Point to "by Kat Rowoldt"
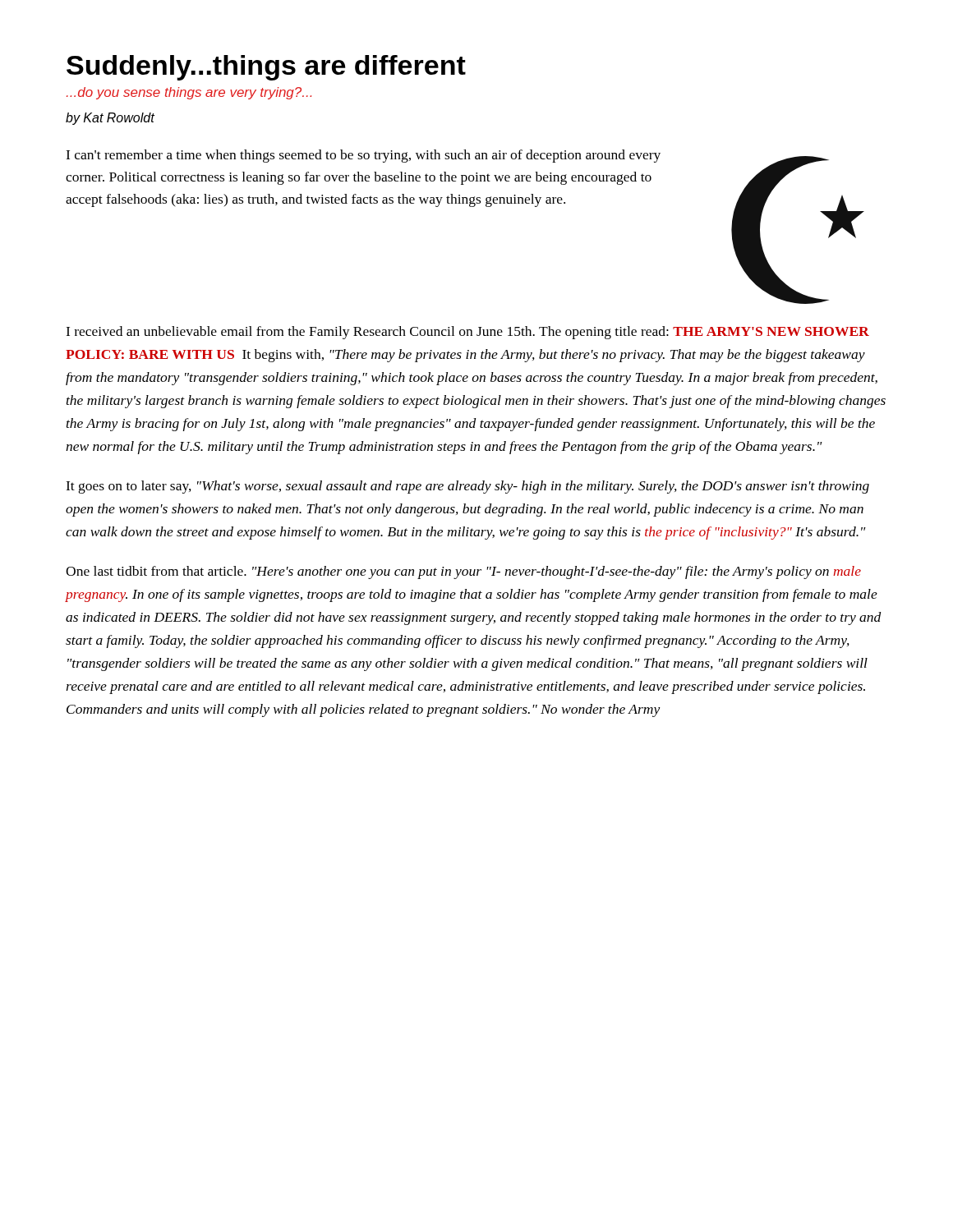Viewport: 953px width, 1232px height. (x=110, y=119)
